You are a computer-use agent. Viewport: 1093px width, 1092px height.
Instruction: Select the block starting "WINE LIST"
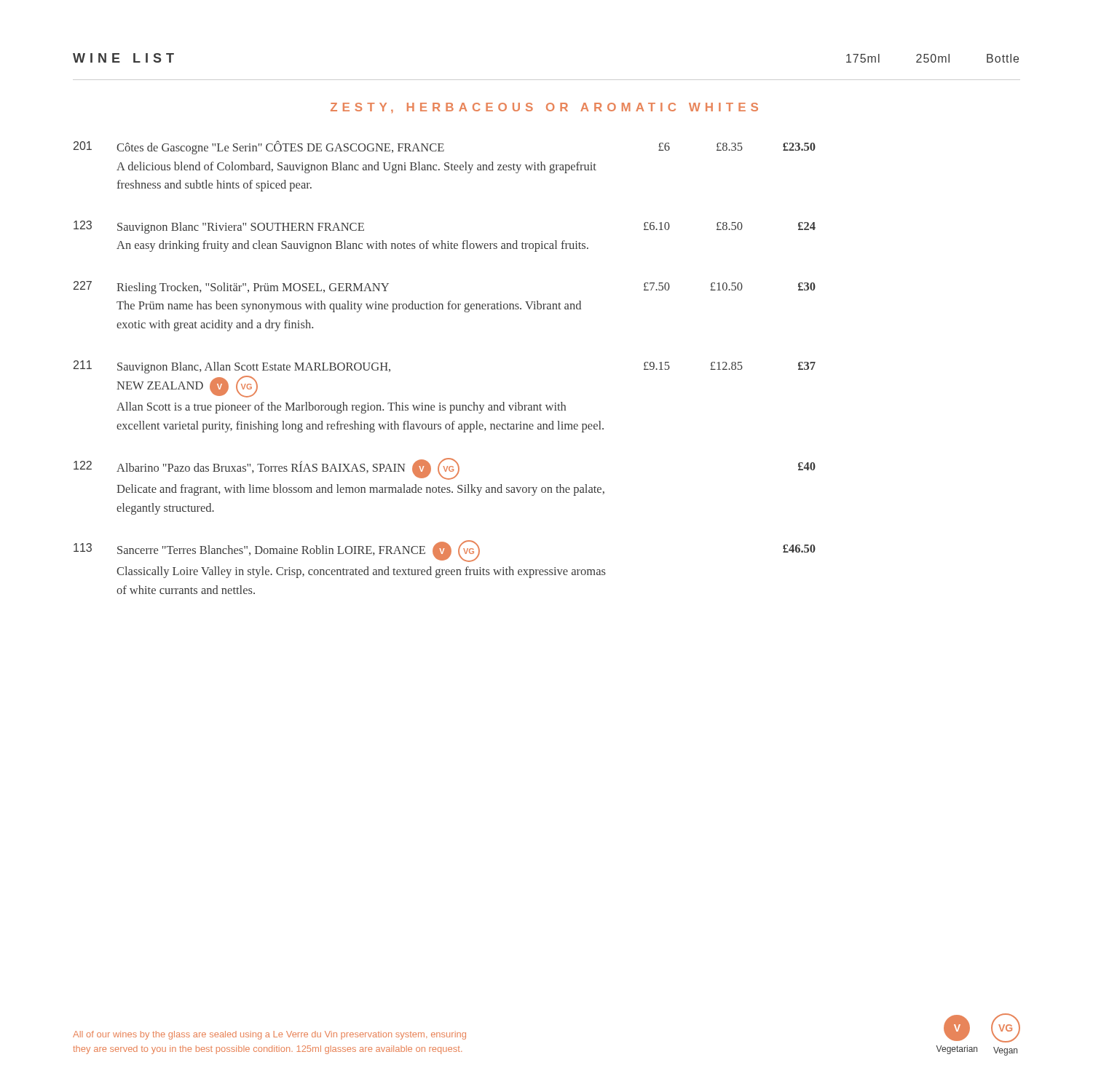[126, 58]
